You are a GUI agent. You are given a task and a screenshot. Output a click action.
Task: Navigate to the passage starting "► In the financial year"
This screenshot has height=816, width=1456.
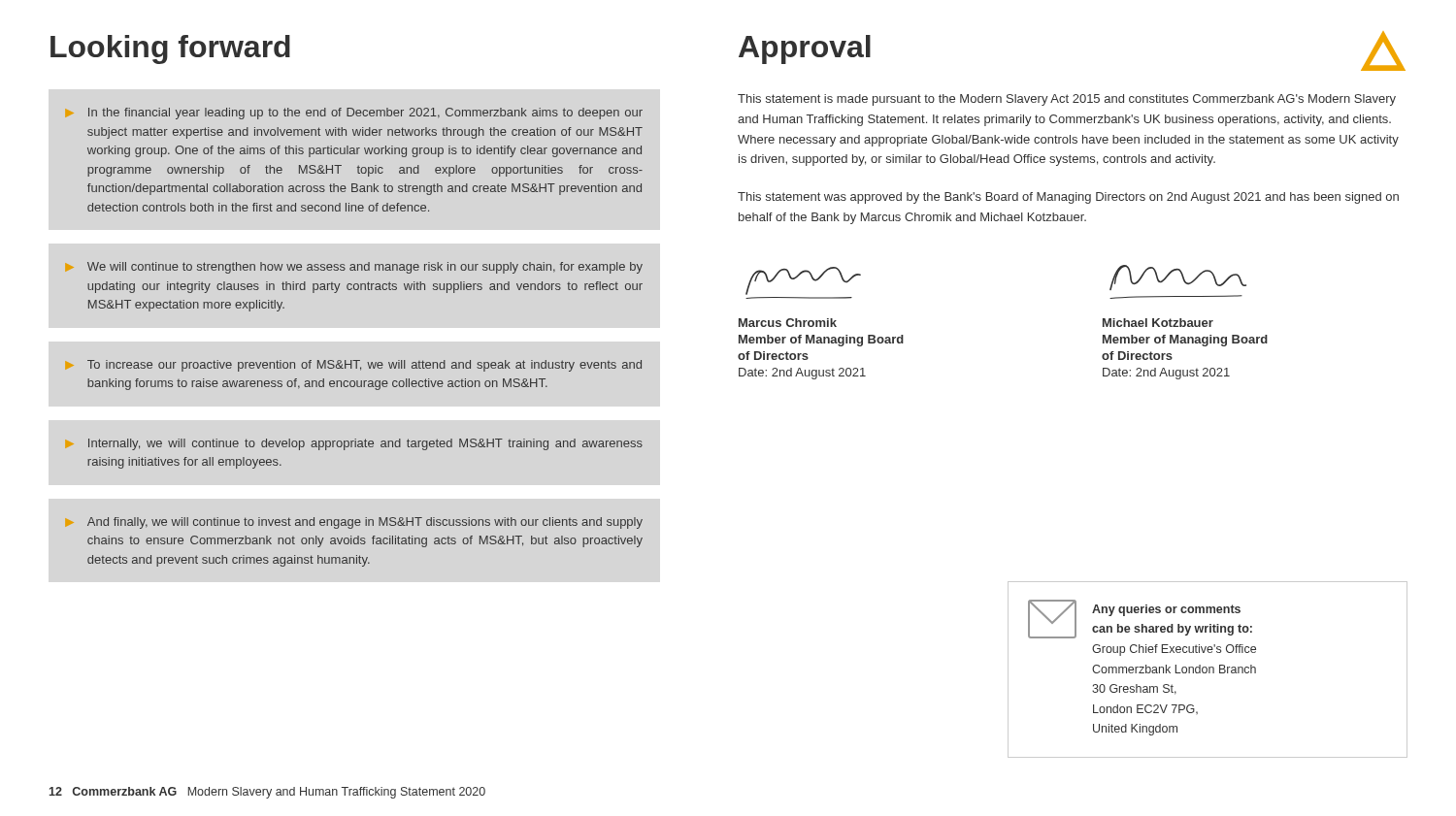coord(352,160)
